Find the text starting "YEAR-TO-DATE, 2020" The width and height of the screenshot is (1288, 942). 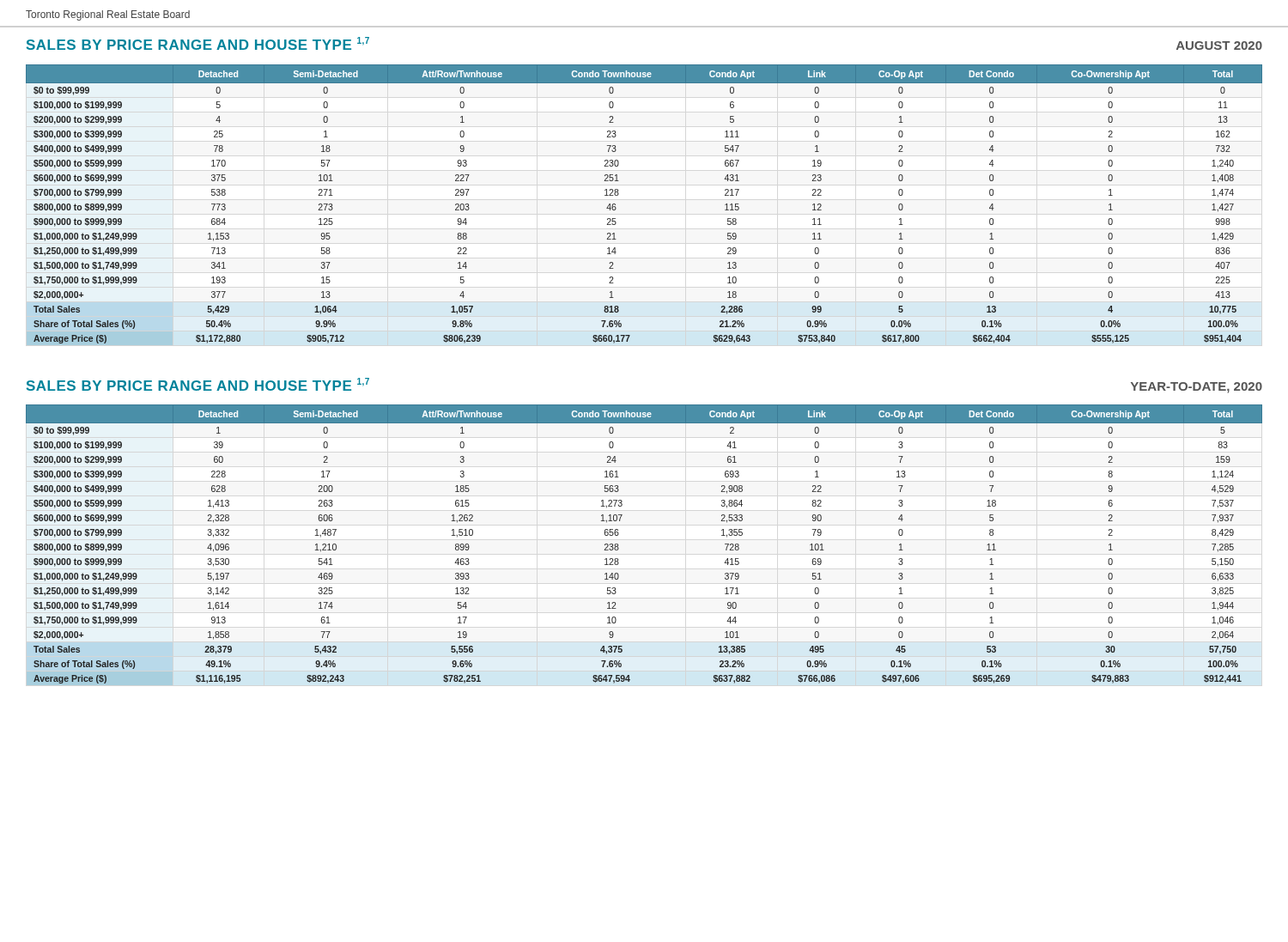click(x=1196, y=386)
